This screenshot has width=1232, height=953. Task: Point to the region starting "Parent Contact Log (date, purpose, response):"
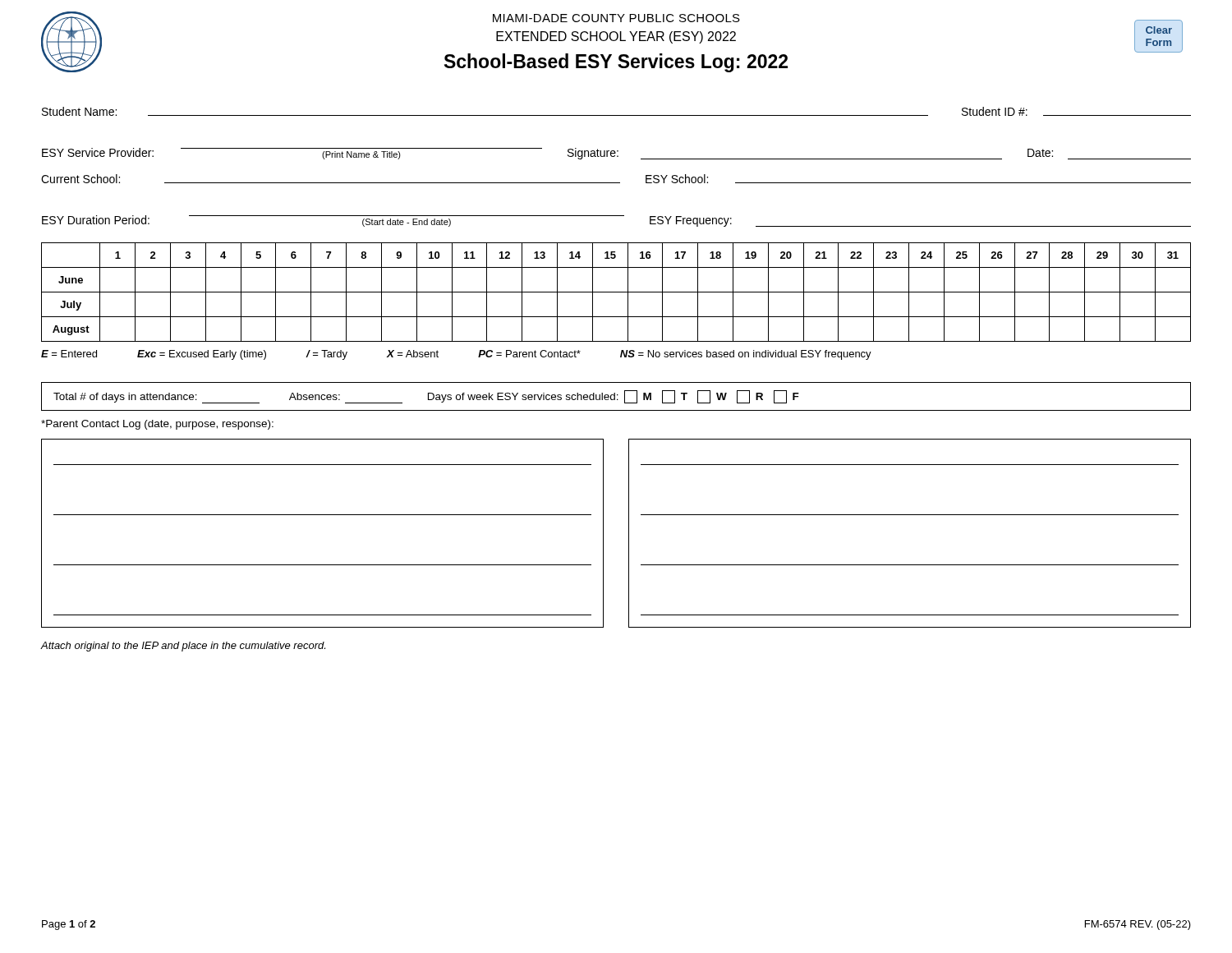(x=158, y=424)
